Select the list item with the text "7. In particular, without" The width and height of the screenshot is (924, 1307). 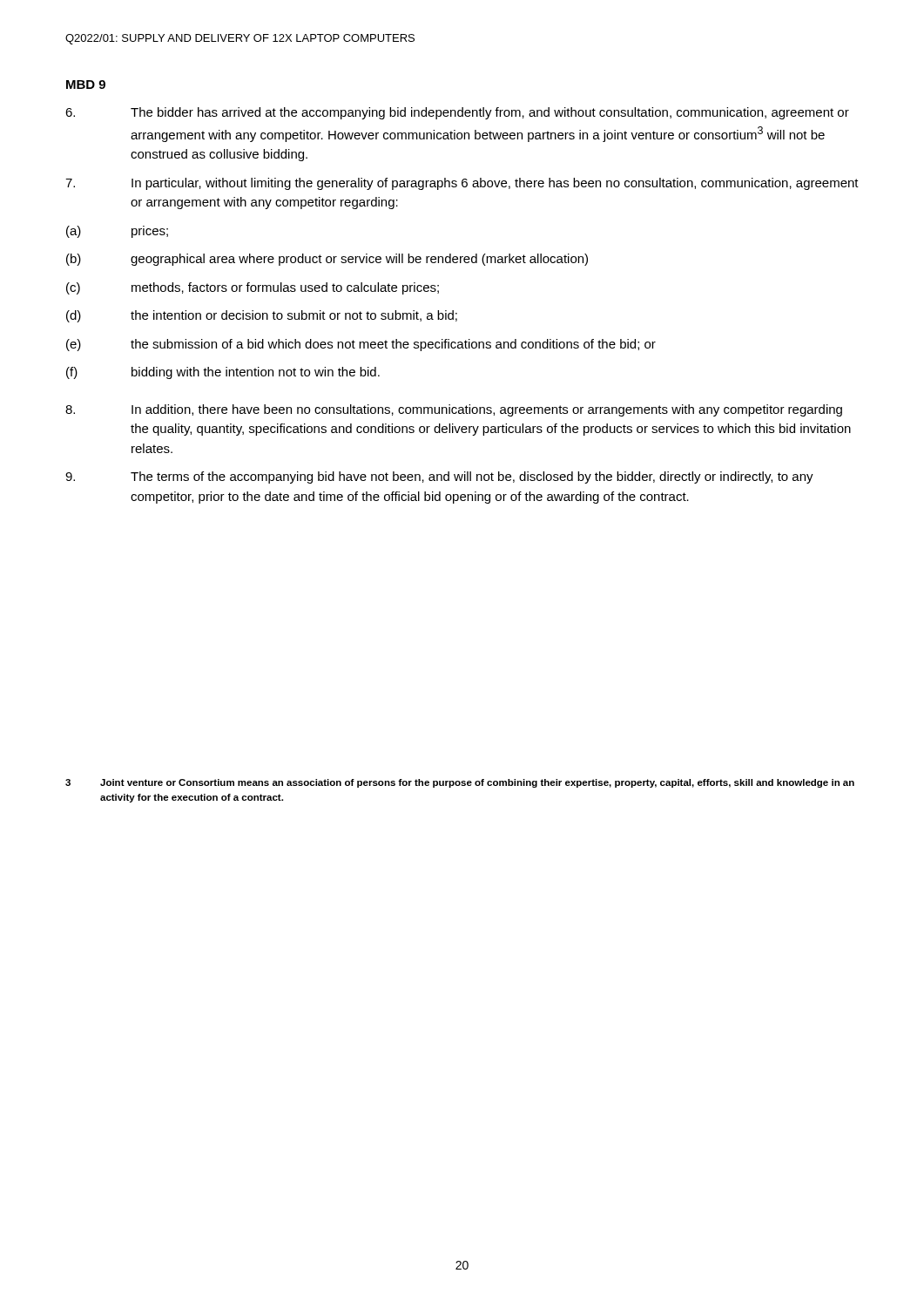pos(462,193)
